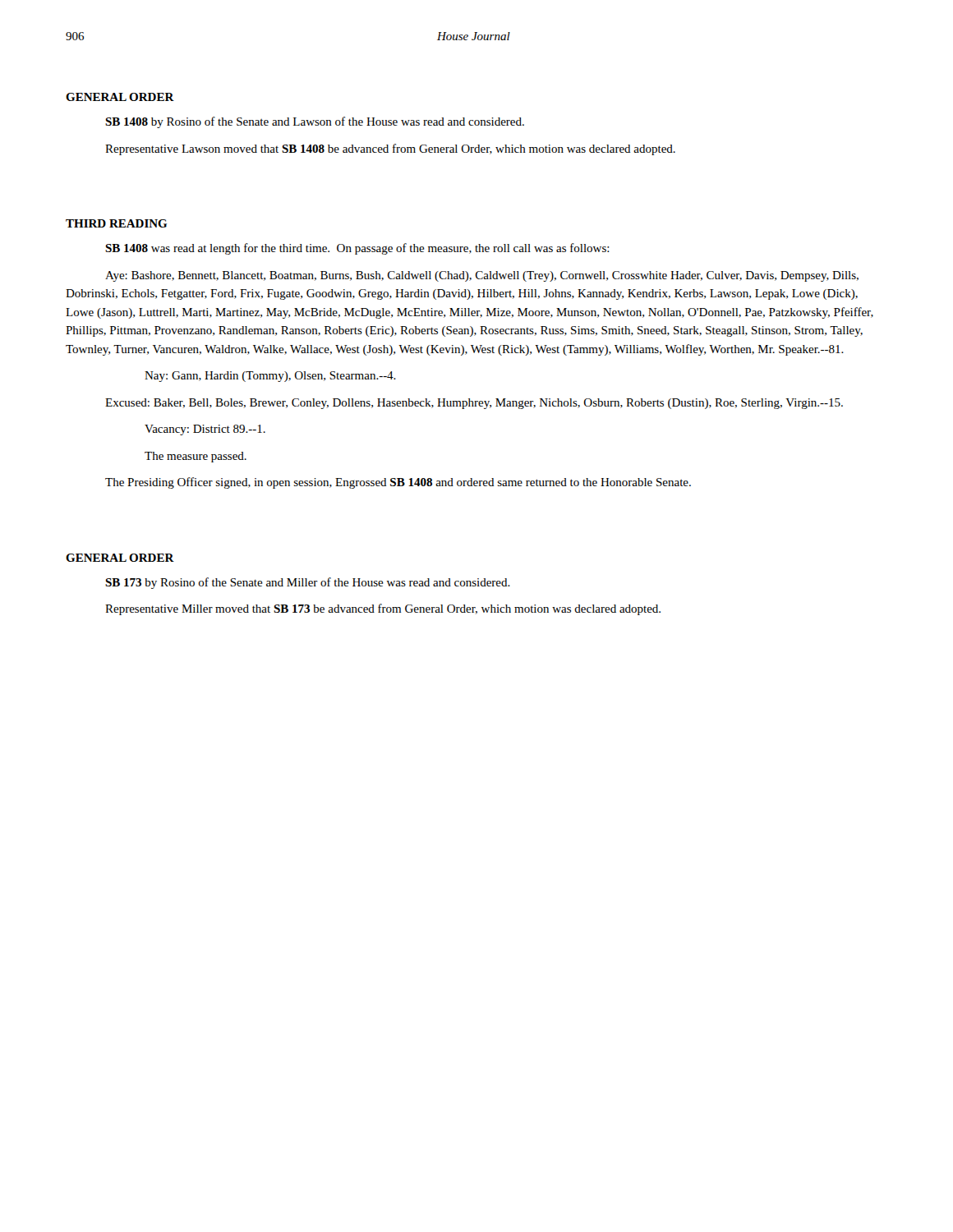
Task: Select the block starting "SB 1408 was read"
Action: (x=358, y=248)
